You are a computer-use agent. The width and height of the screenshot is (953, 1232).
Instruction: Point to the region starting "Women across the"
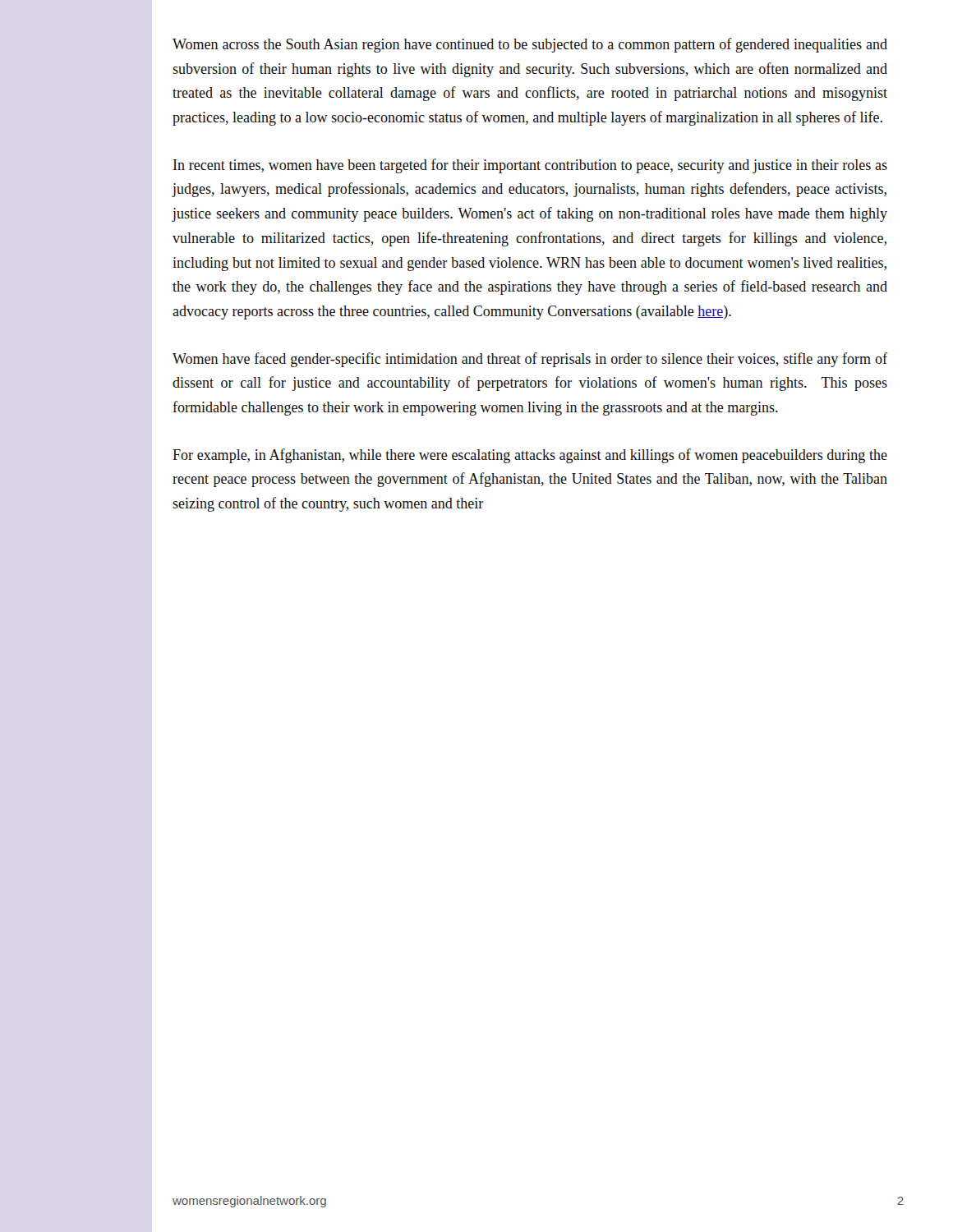tap(530, 81)
